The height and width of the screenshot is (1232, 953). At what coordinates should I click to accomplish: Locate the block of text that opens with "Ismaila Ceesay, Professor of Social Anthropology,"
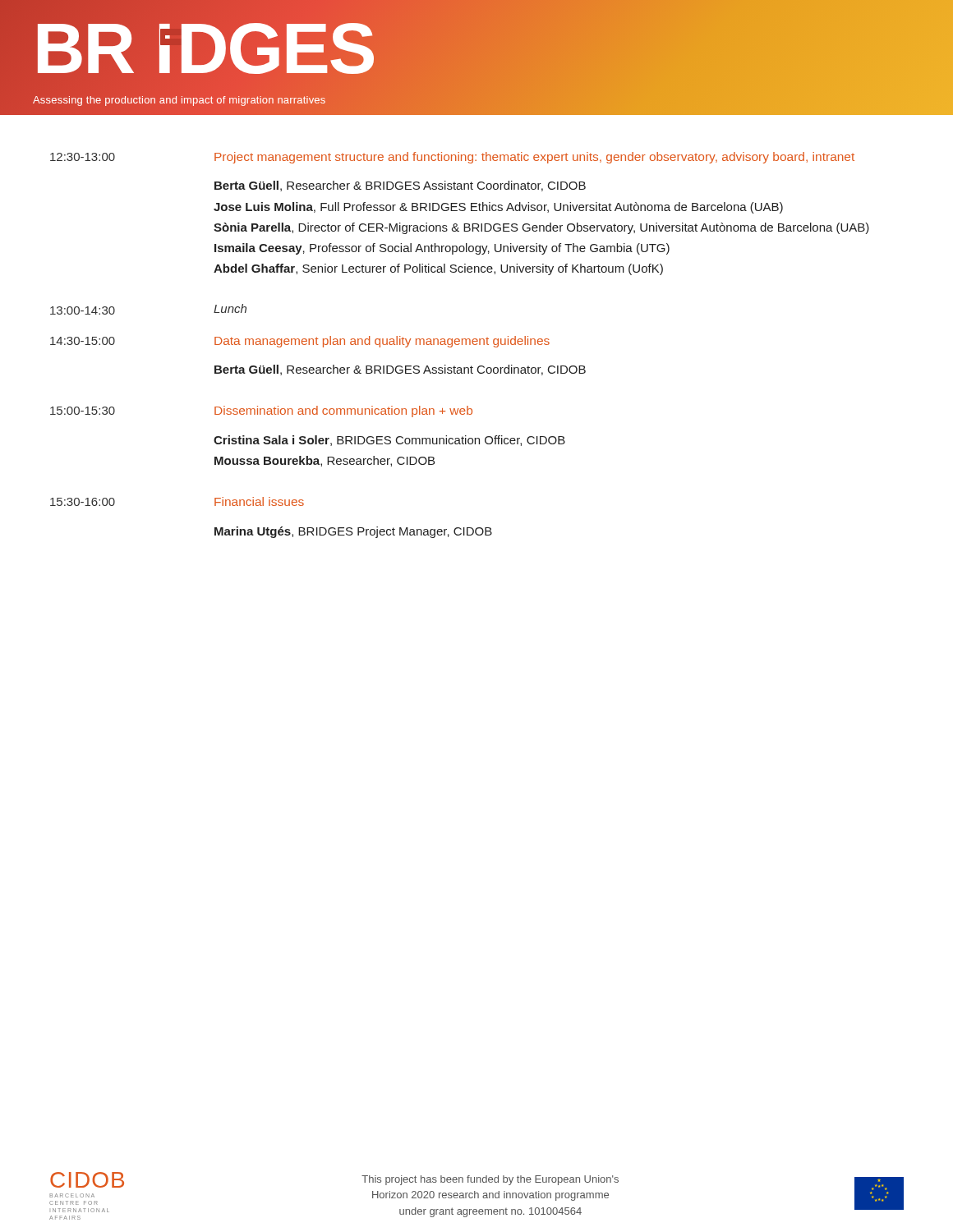(442, 248)
